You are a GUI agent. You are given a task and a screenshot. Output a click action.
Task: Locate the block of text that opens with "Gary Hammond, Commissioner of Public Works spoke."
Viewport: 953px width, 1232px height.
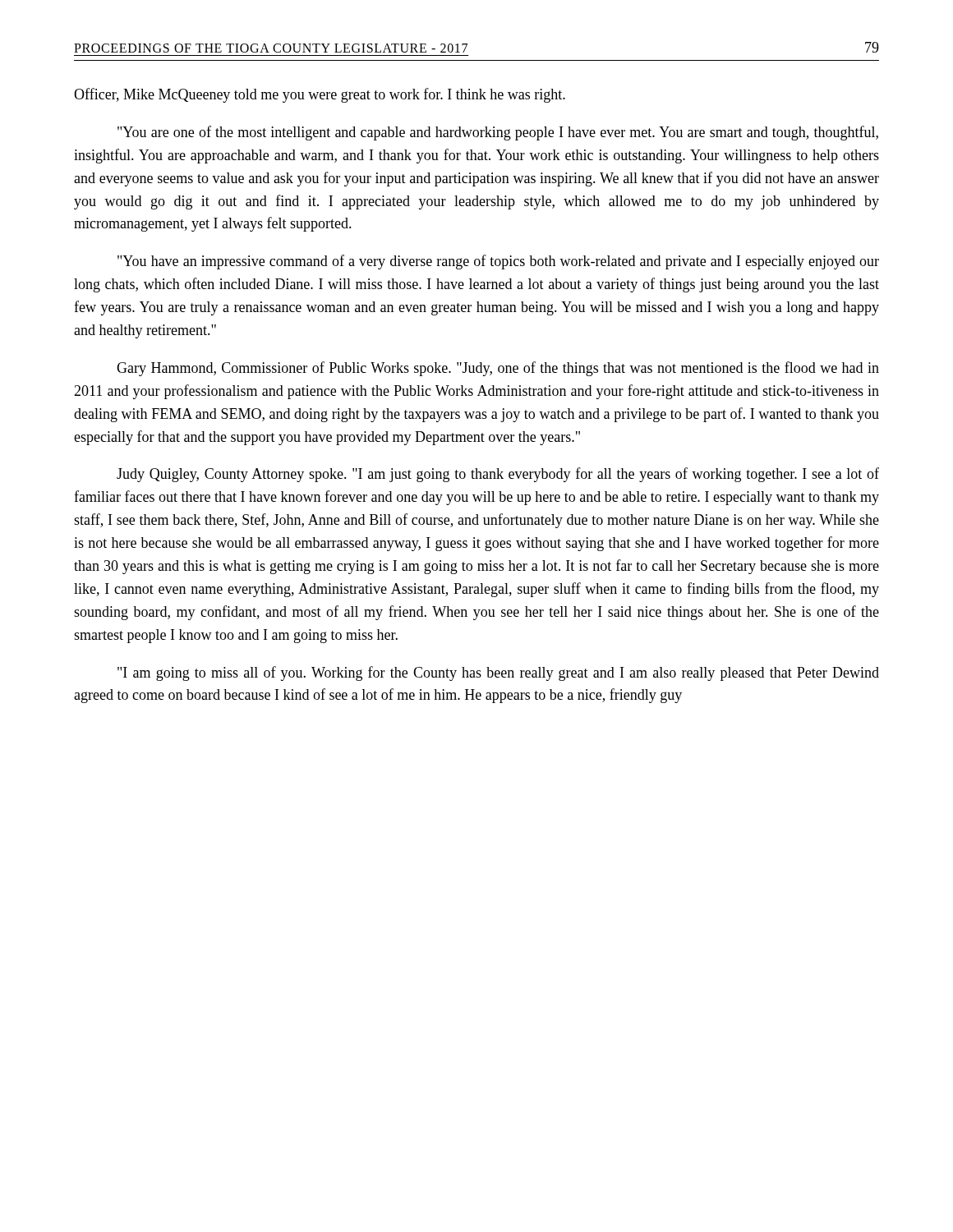tap(476, 402)
